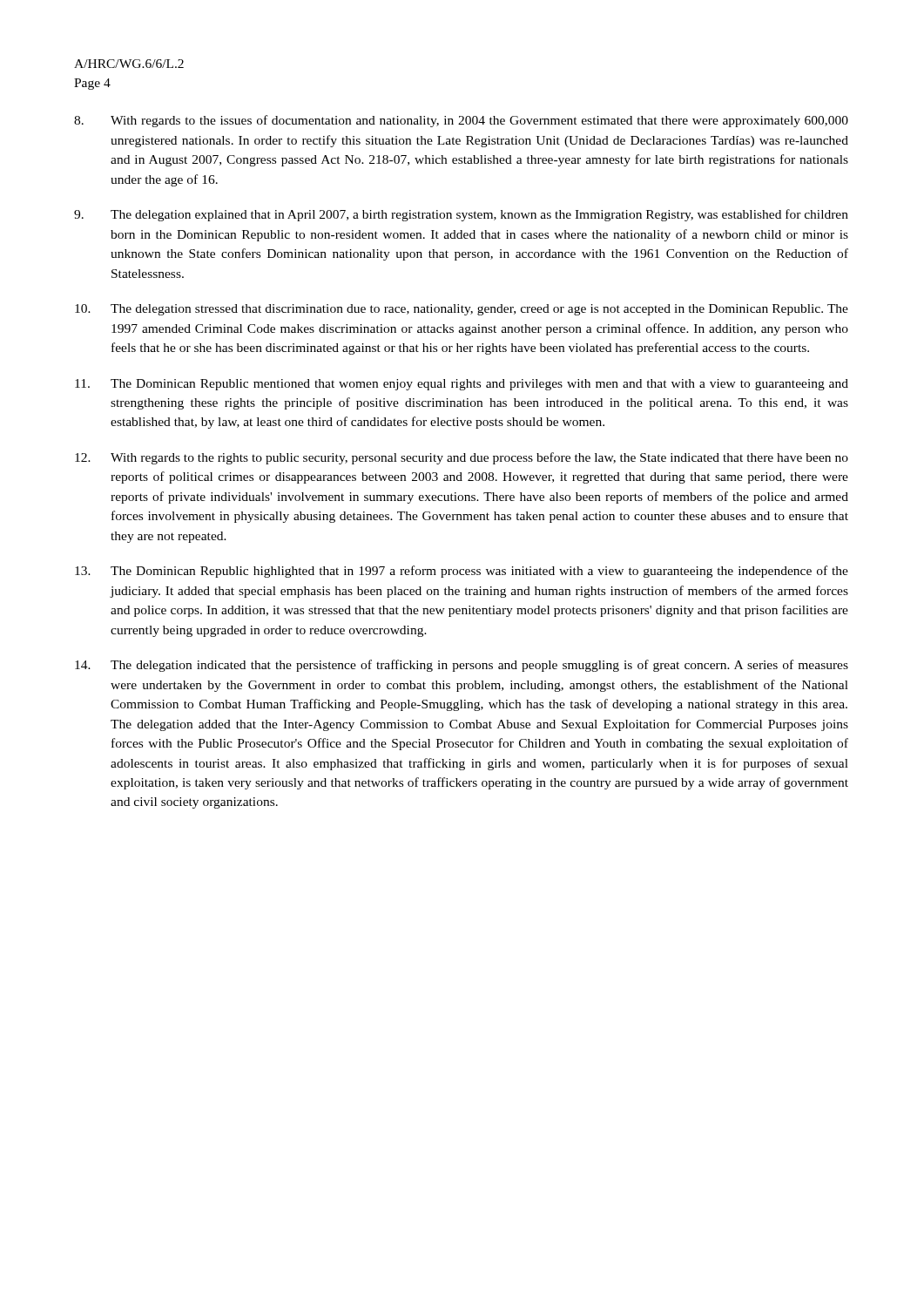Point to the text starting "The Dominican Republic mentioned that women enjoy equal"

pos(461,403)
